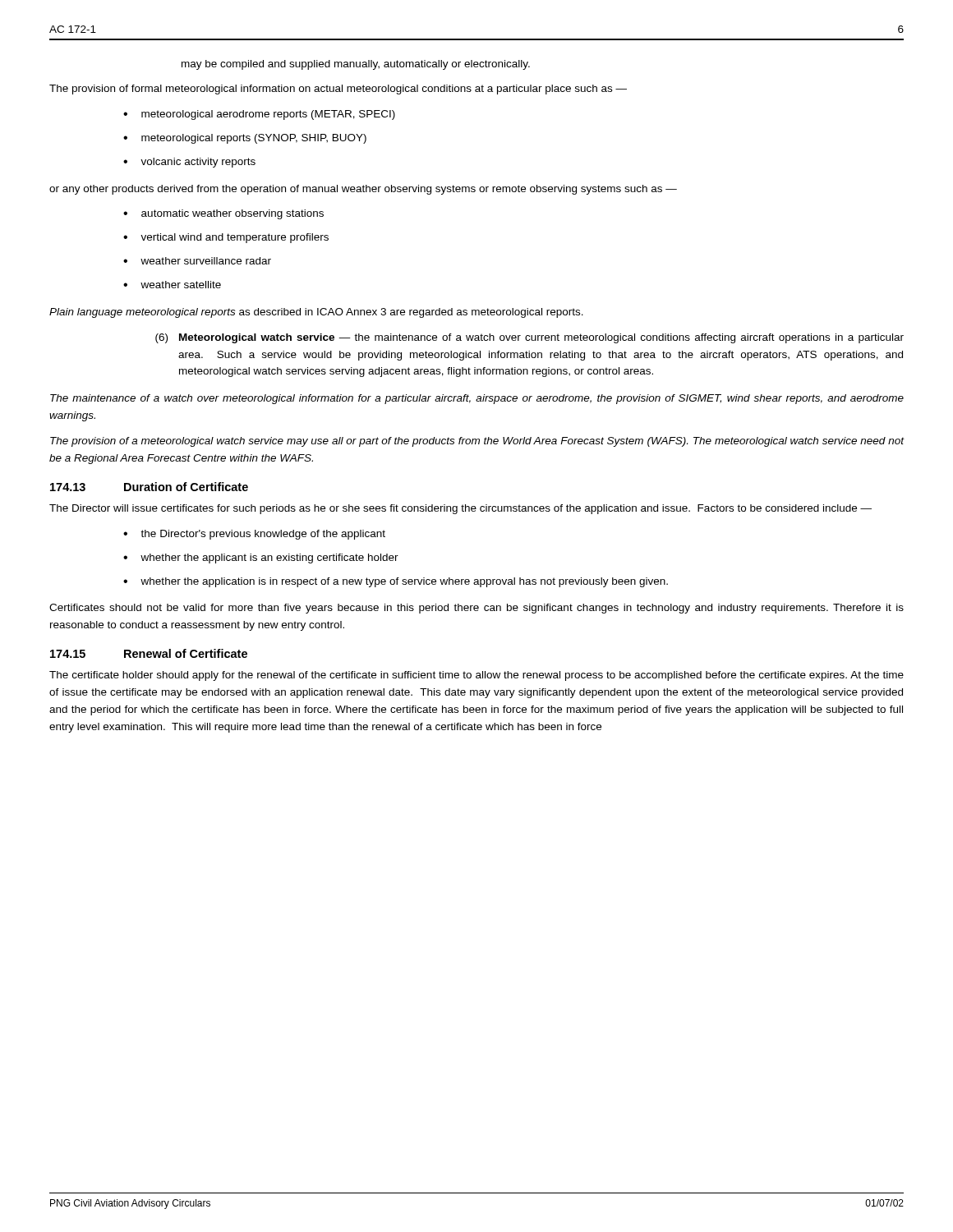Find the block on this page that starts "Certificates should not be valid for"
Viewport: 953px width, 1232px height.
coord(476,616)
